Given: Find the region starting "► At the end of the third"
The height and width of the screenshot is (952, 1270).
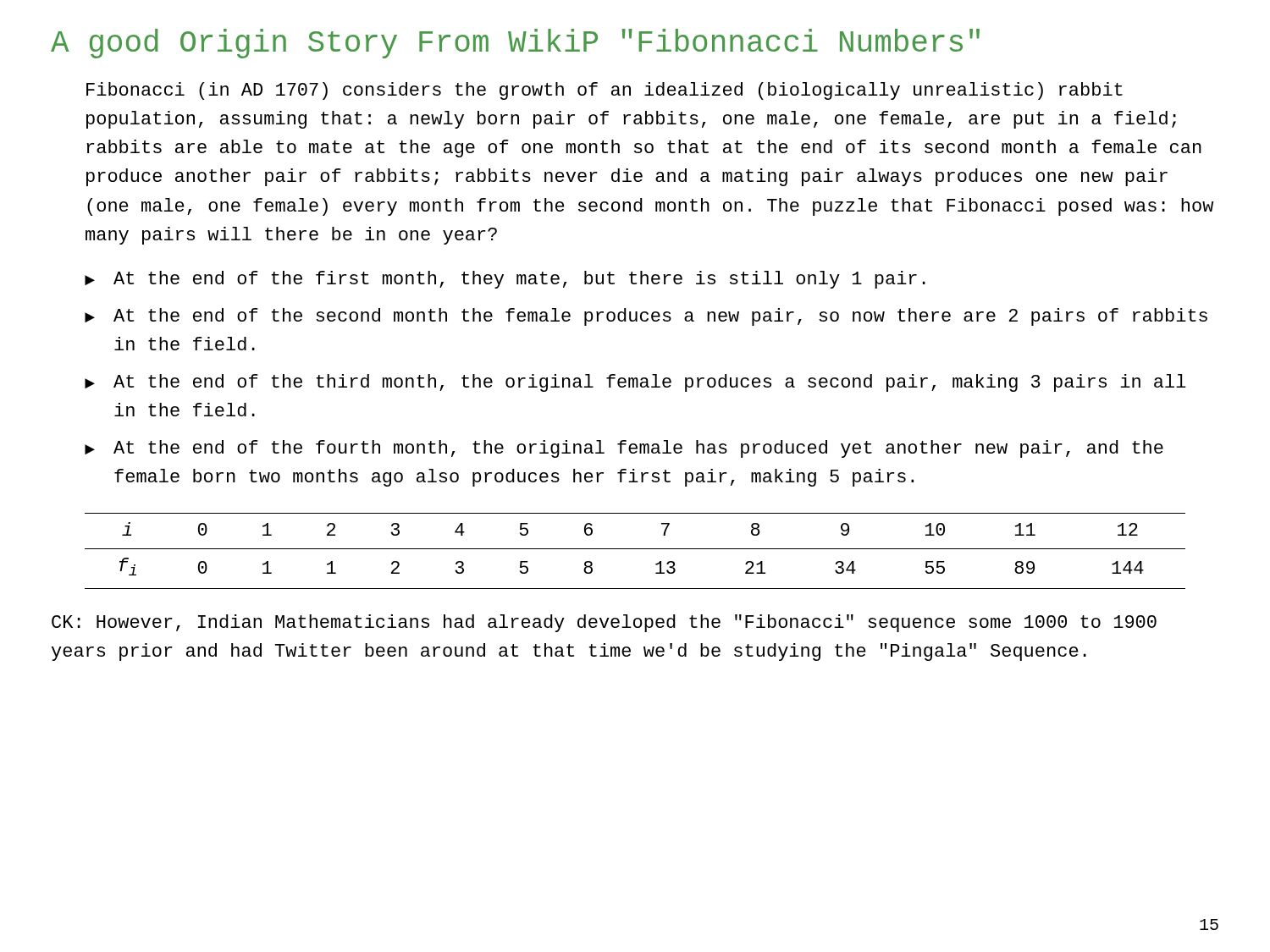Looking at the screenshot, I should [x=652, y=398].
